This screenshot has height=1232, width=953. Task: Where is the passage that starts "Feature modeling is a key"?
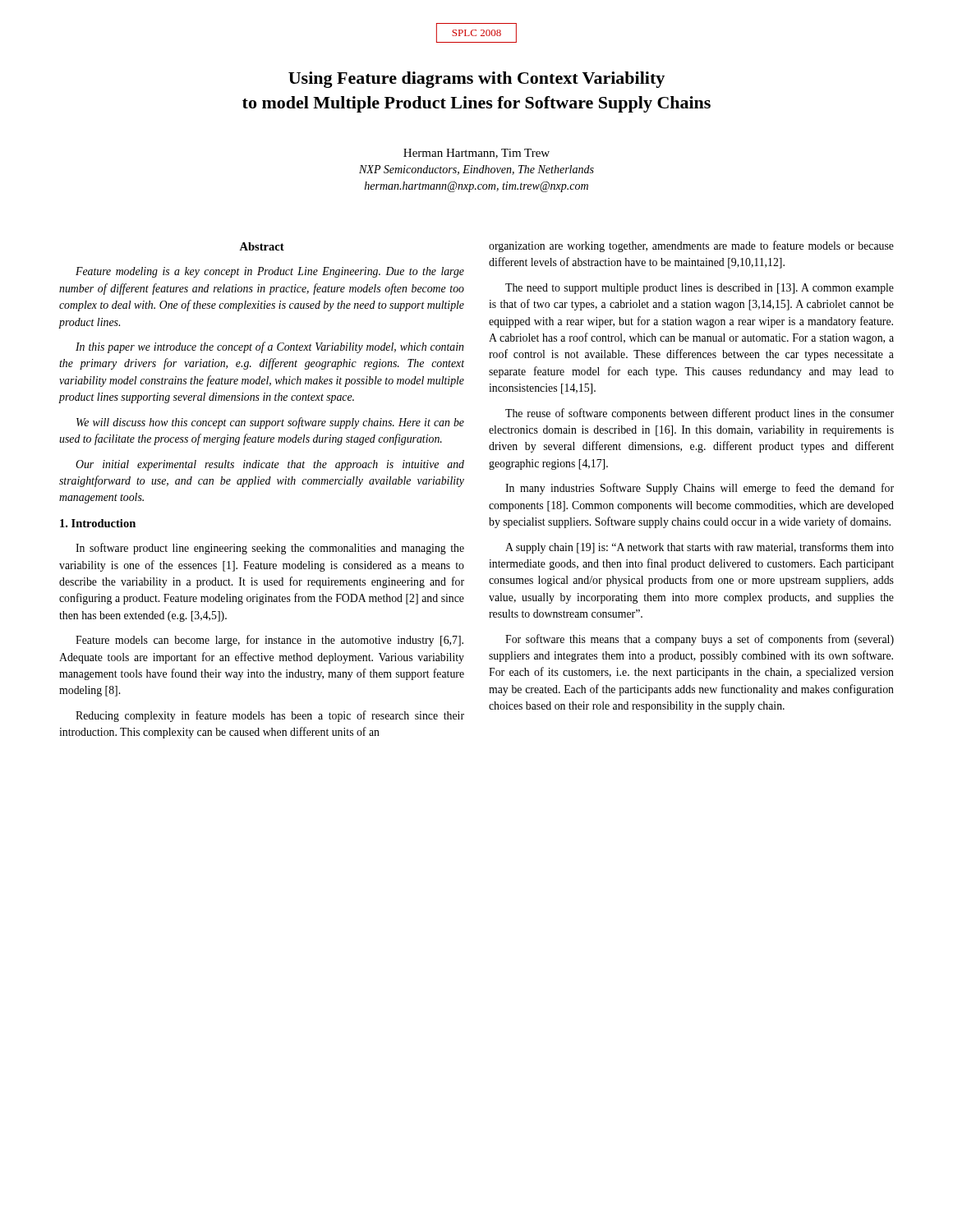[x=262, y=385]
